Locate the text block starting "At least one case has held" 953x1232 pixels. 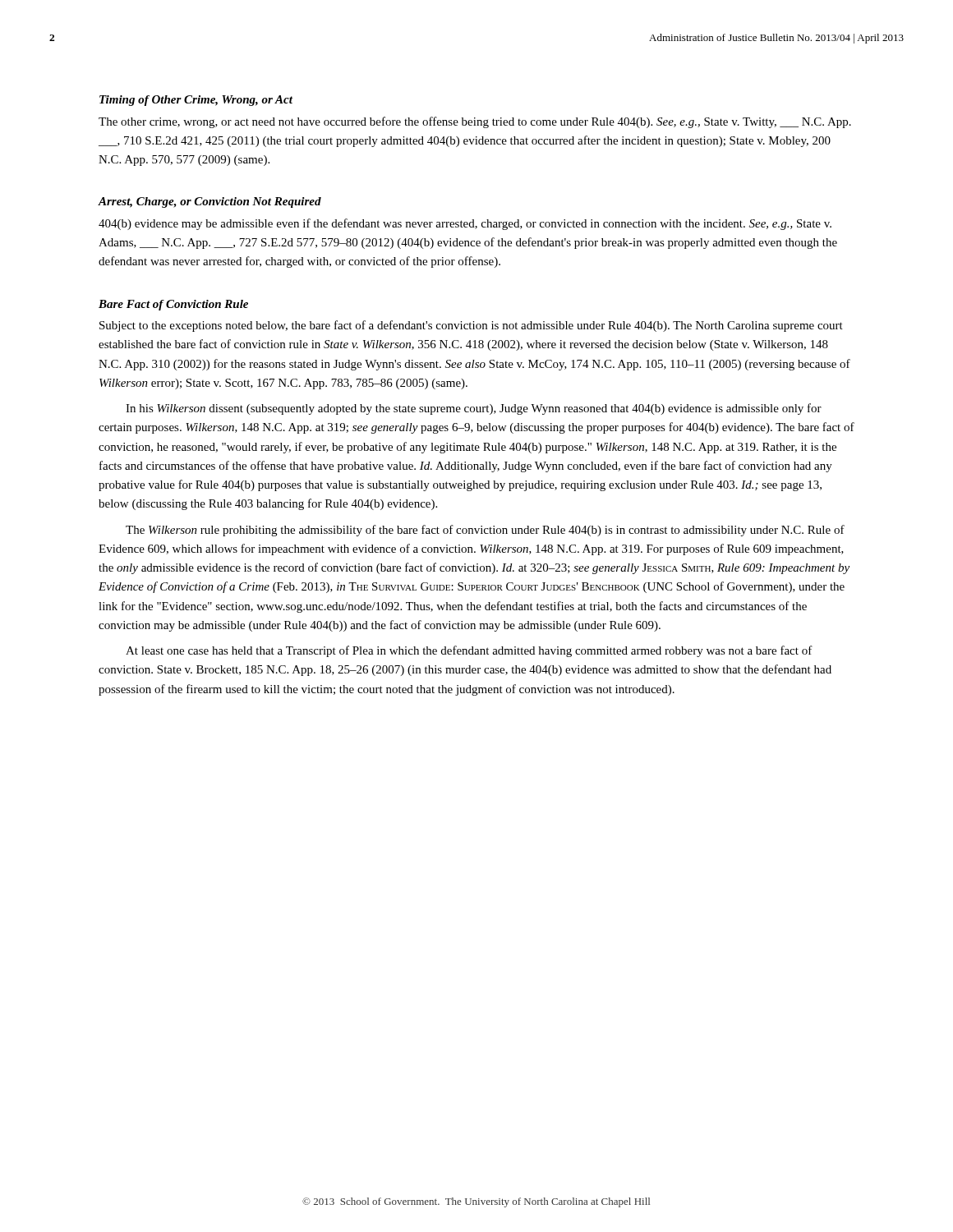465,670
